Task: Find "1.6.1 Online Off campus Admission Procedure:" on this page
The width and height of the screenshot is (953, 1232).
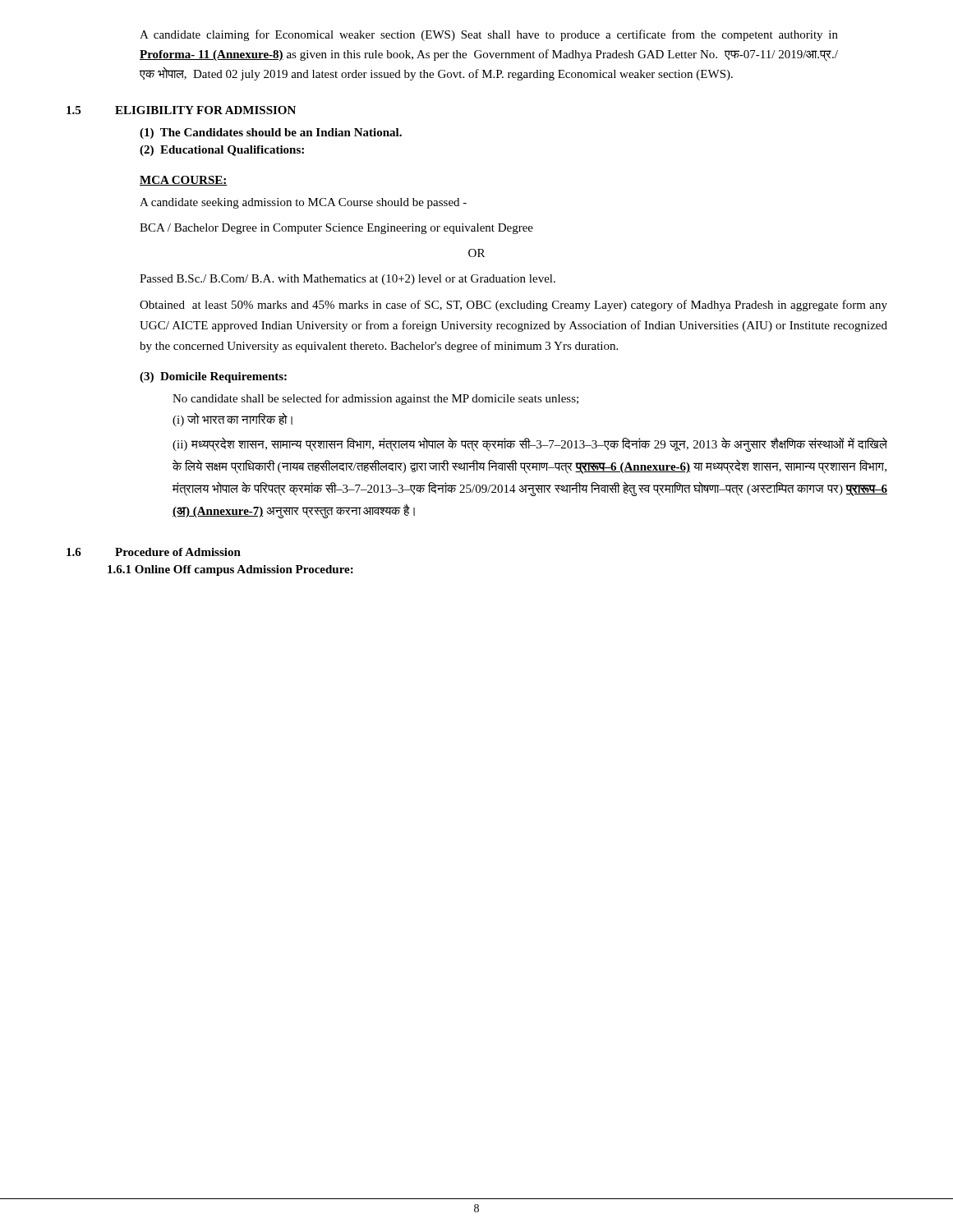Action: point(230,569)
